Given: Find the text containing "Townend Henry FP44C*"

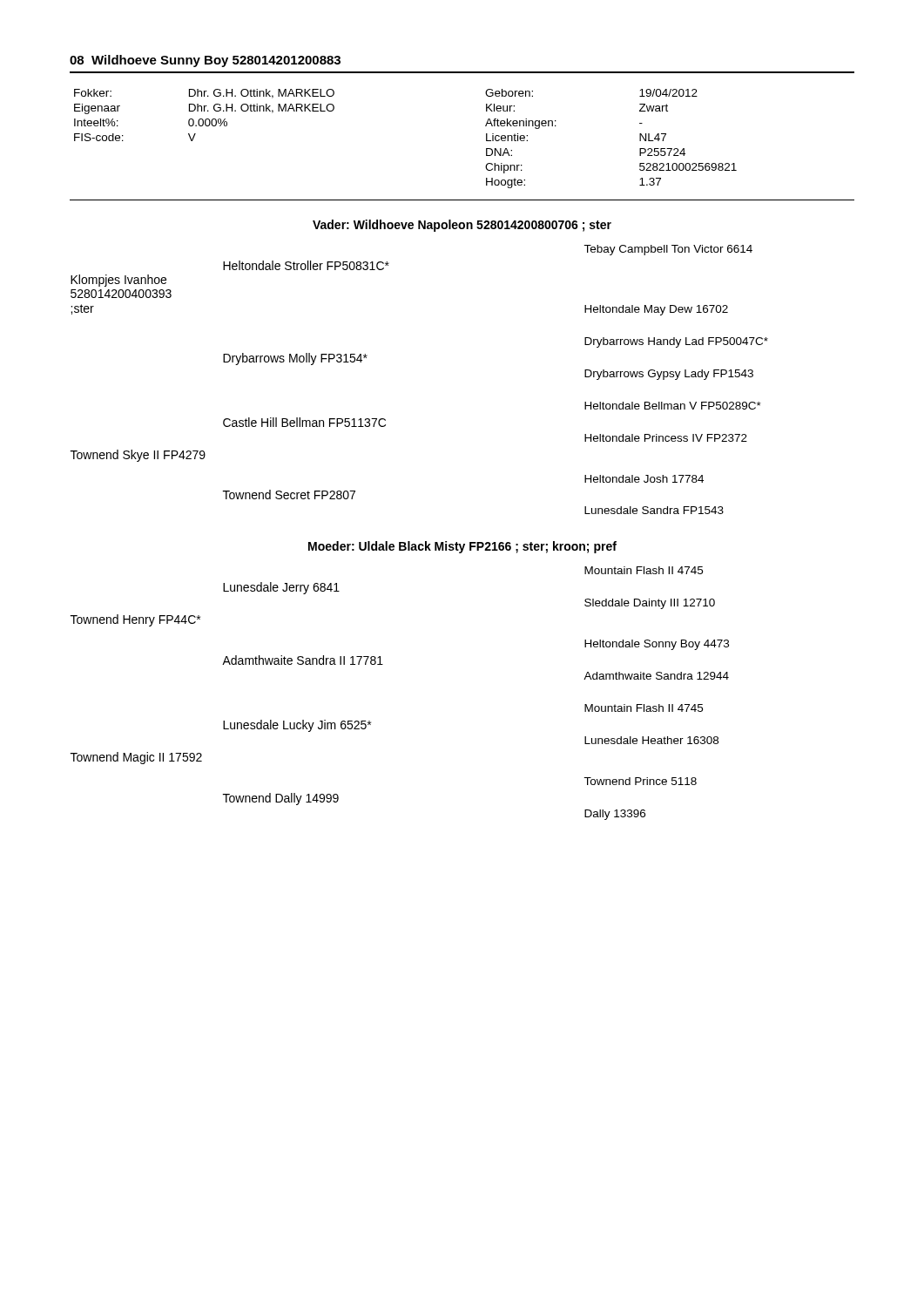Looking at the screenshot, I should pos(146,620).
